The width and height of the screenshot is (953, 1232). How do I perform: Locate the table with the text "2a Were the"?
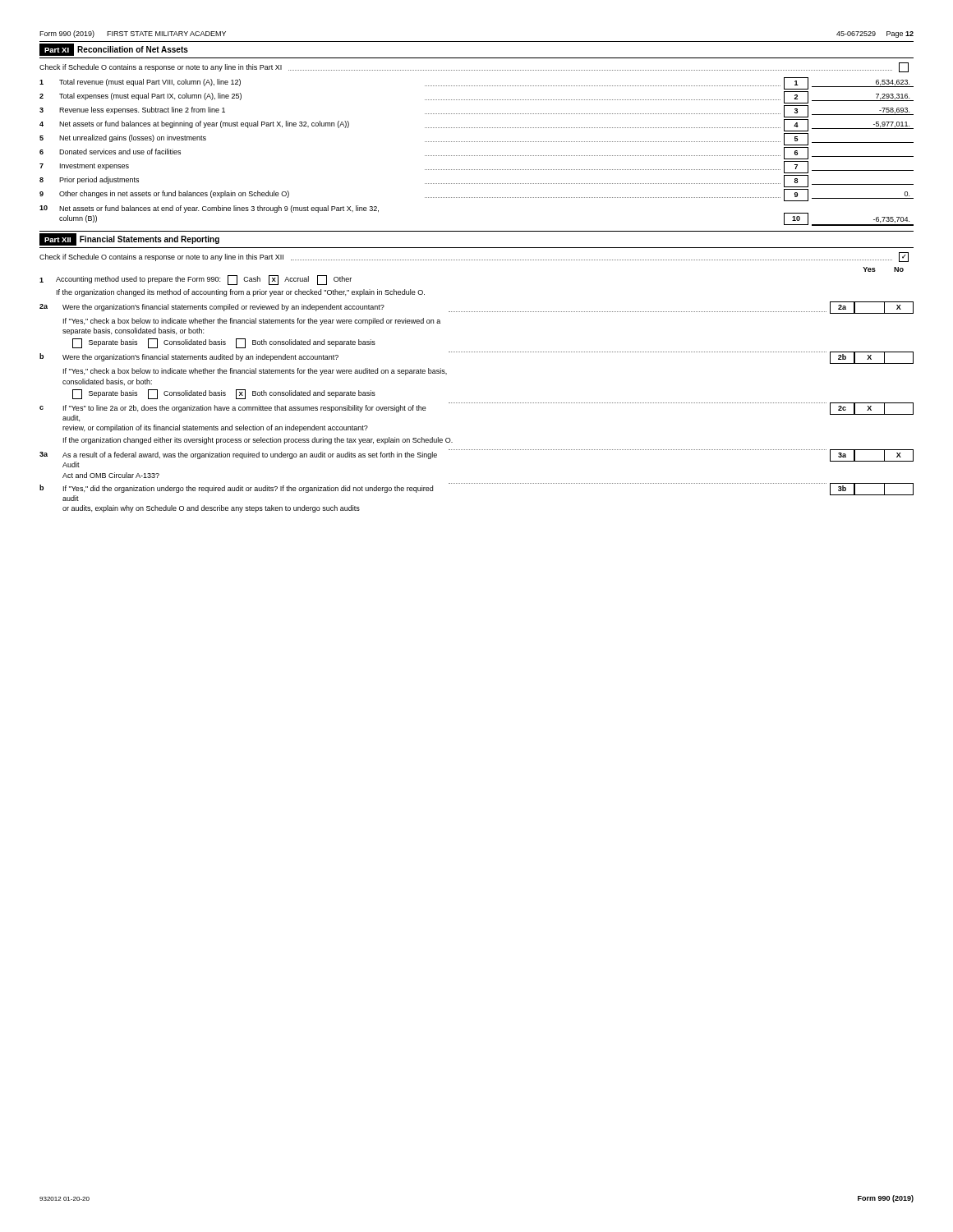(x=476, y=407)
